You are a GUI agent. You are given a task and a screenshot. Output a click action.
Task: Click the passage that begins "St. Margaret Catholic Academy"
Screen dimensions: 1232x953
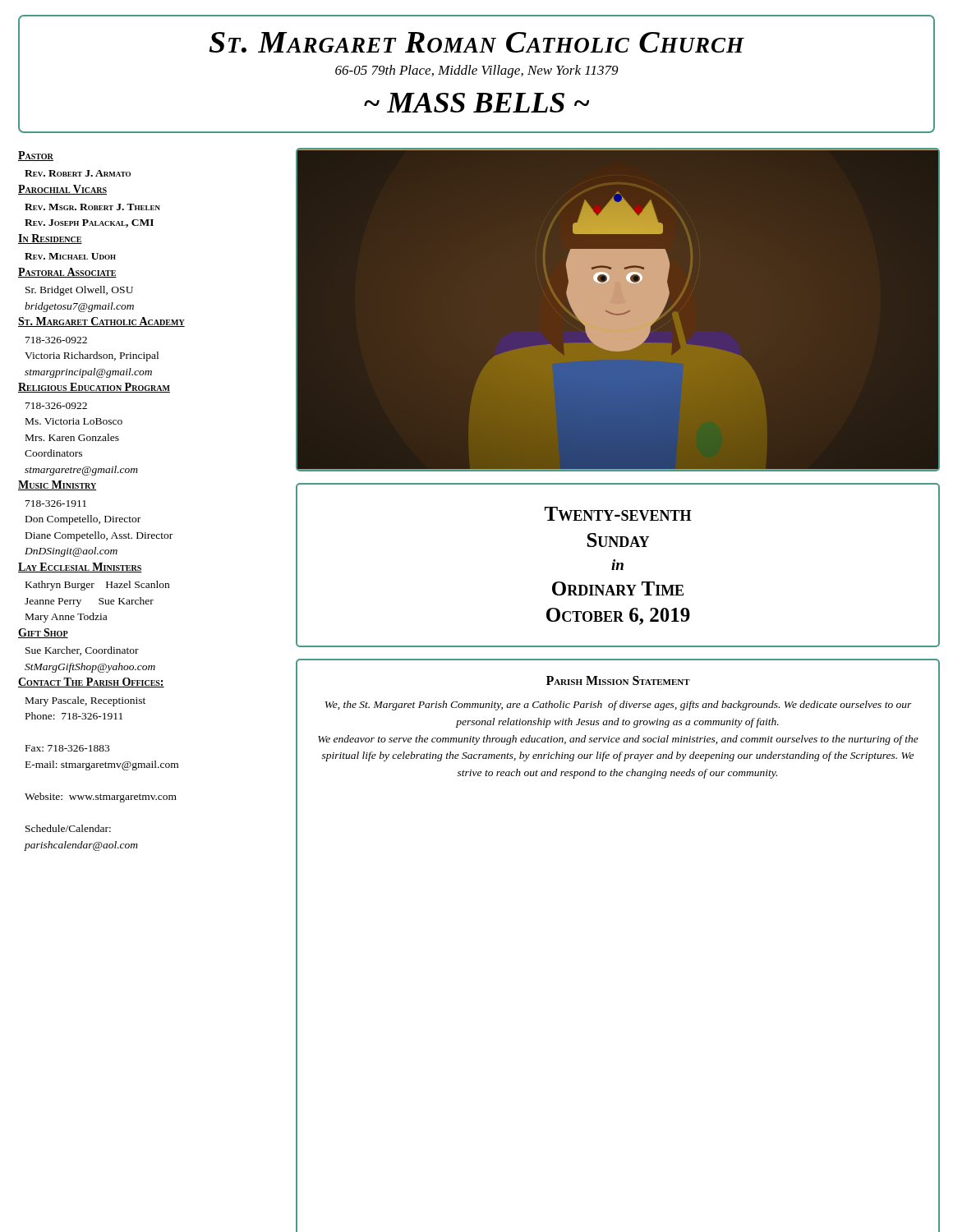point(150,347)
